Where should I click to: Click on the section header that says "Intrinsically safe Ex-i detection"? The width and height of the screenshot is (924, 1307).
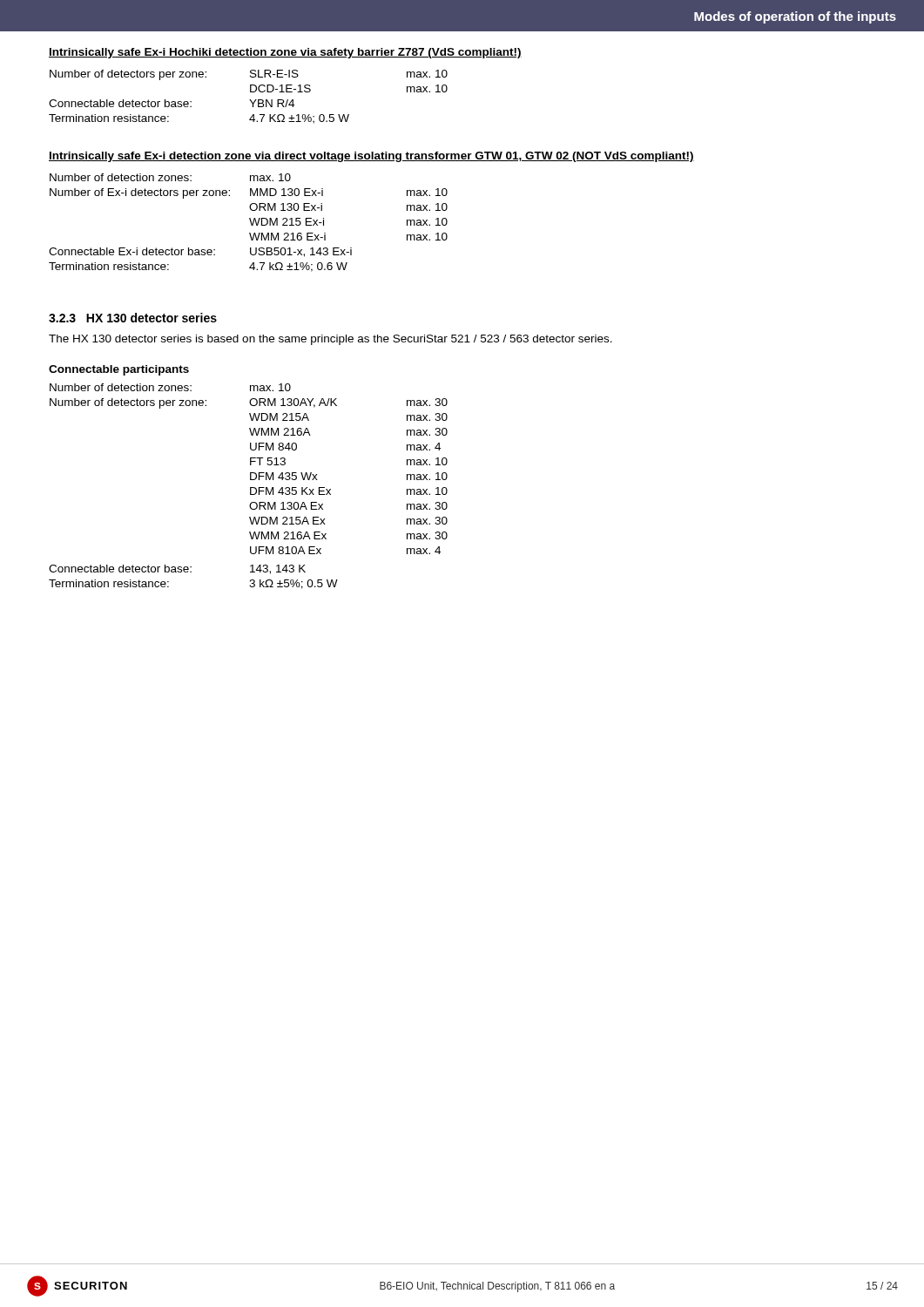pyautogui.click(x=371, y=156)
